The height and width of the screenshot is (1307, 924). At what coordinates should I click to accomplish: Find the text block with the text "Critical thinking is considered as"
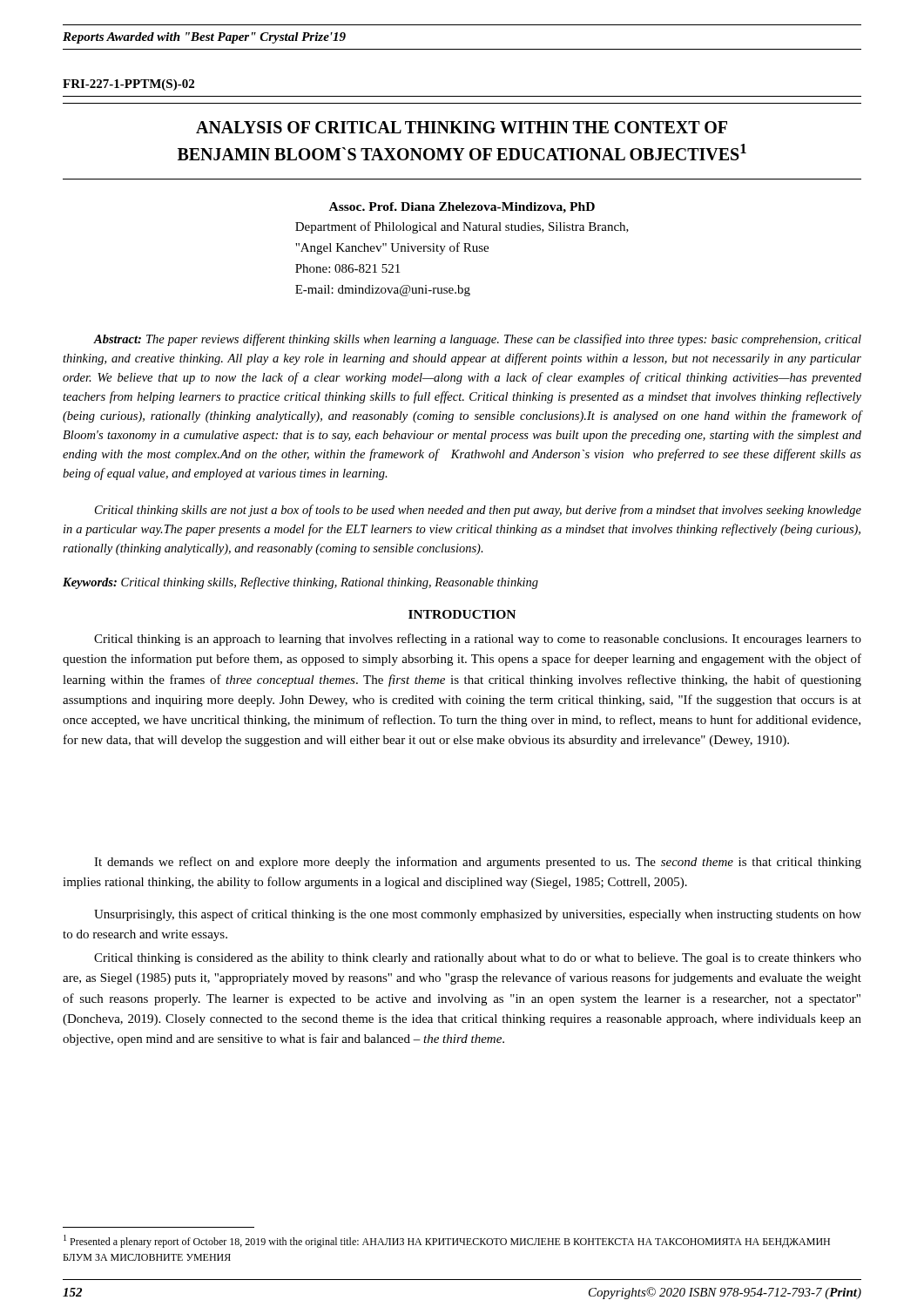462,998
